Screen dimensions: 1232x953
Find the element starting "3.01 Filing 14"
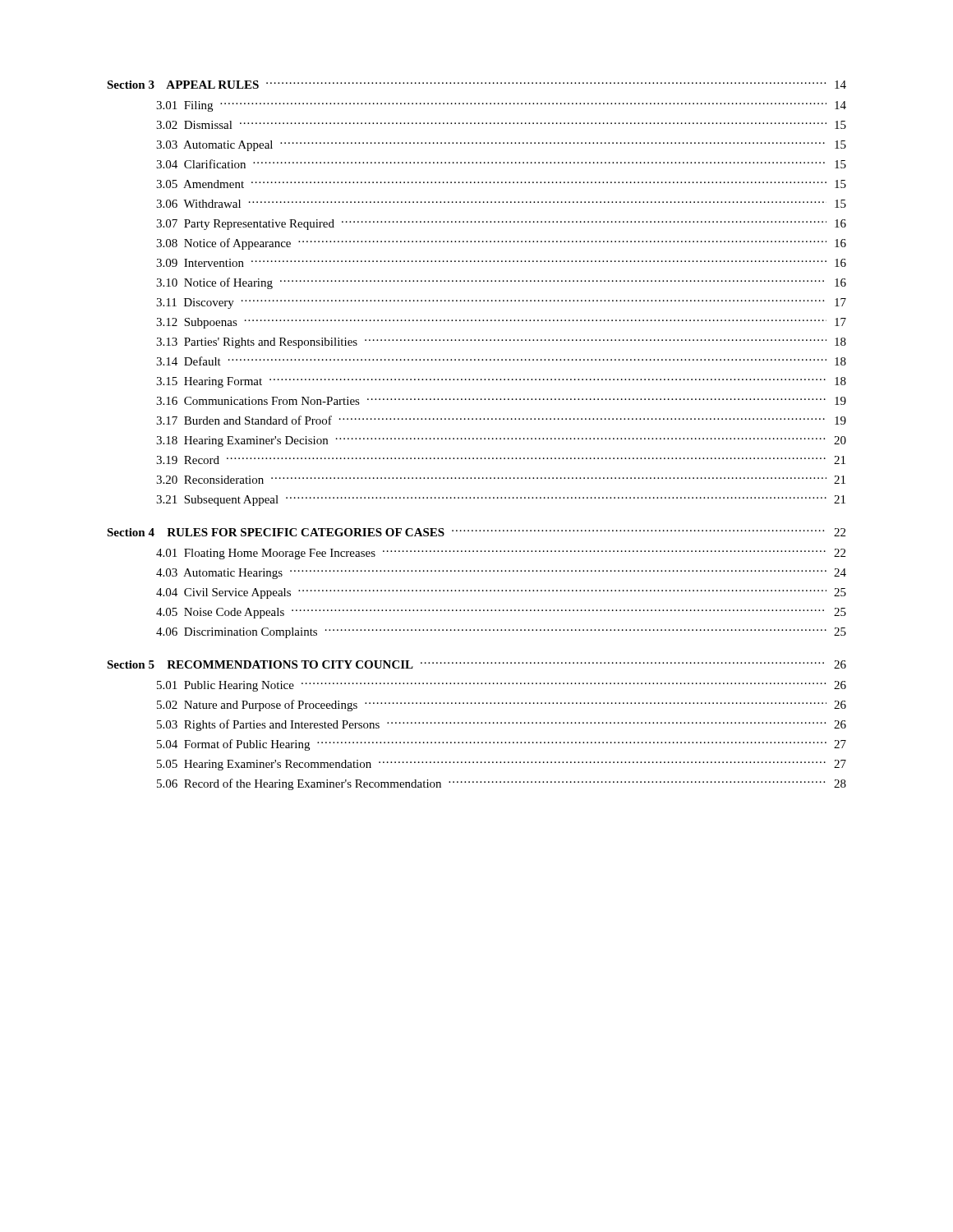(501, 103)
